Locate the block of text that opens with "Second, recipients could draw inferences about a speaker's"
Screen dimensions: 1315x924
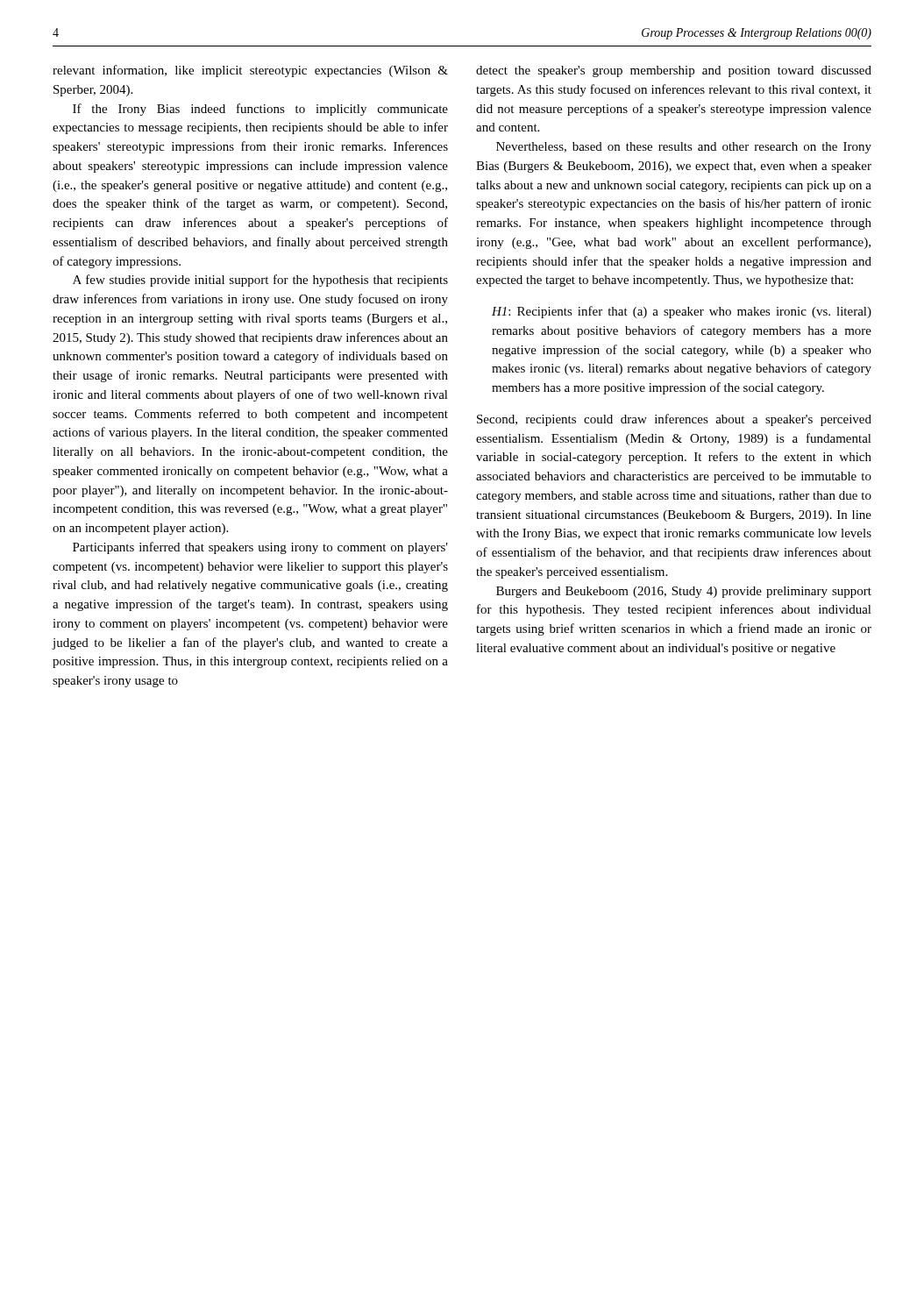coord(674,534)
